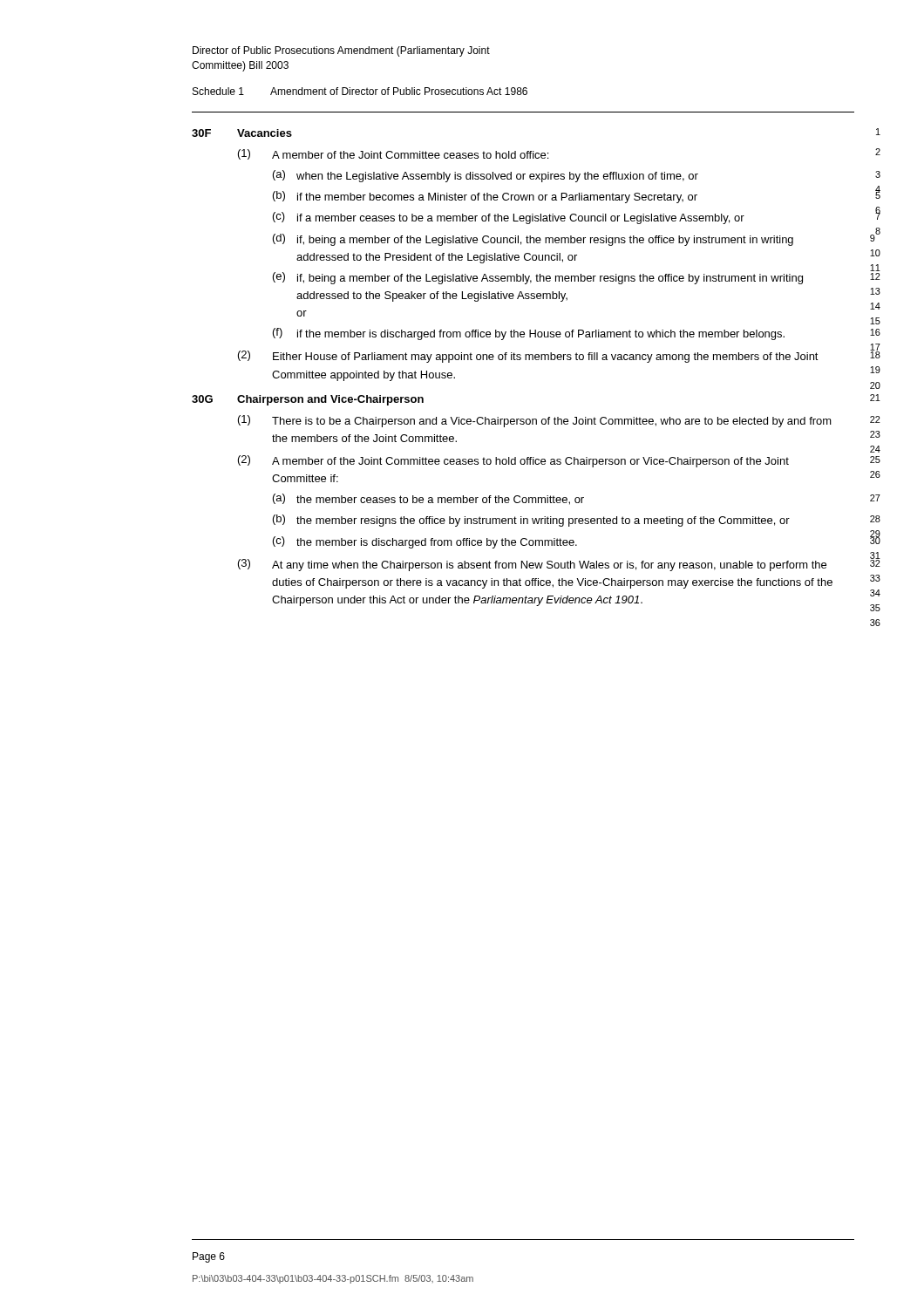
Task: Point to "30F Vacancies"
Action: point(242,133)
